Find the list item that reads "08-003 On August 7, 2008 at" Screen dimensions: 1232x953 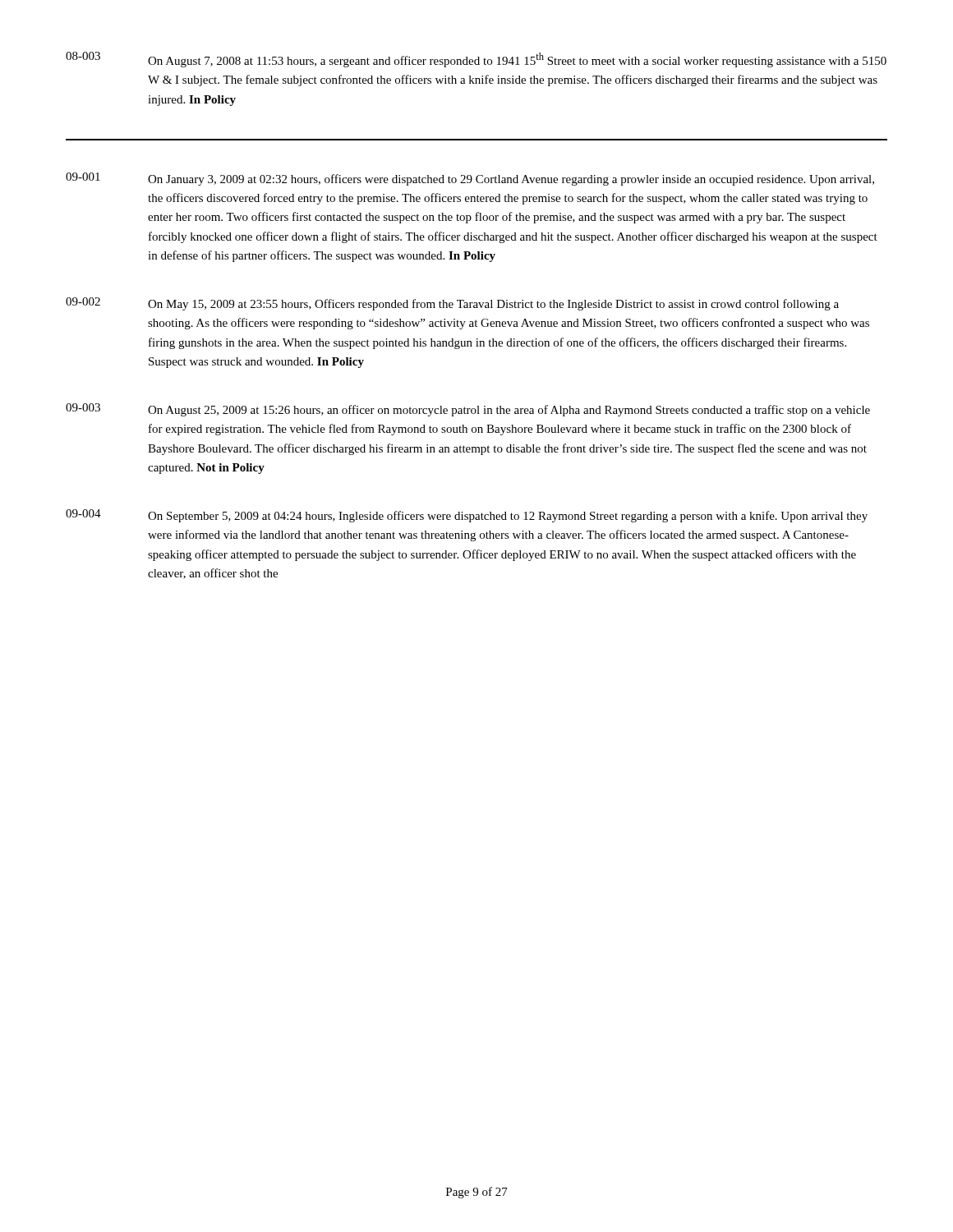pos(476,79)
